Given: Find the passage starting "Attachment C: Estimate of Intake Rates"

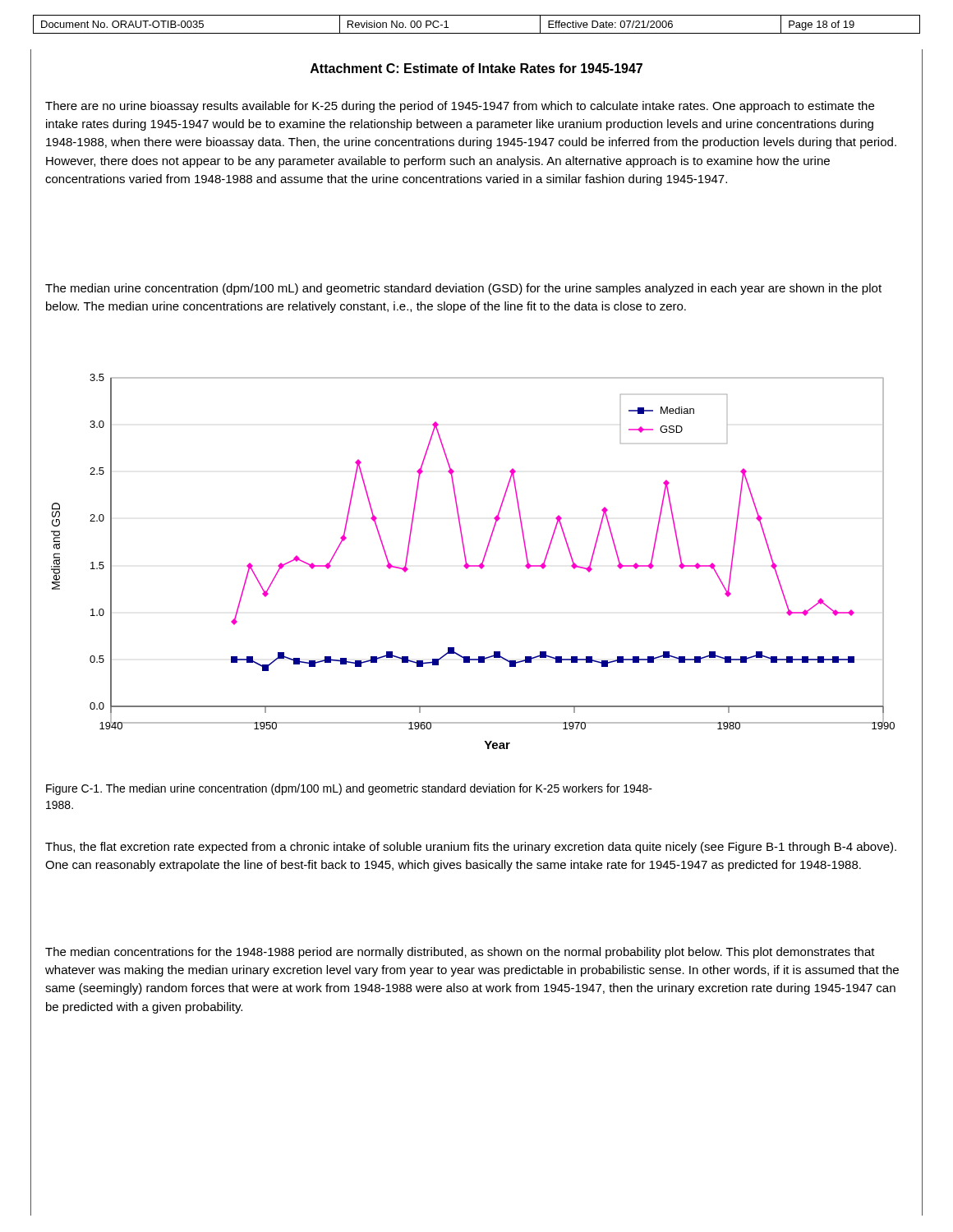Looking at the screenshot, I should (476, 69).
